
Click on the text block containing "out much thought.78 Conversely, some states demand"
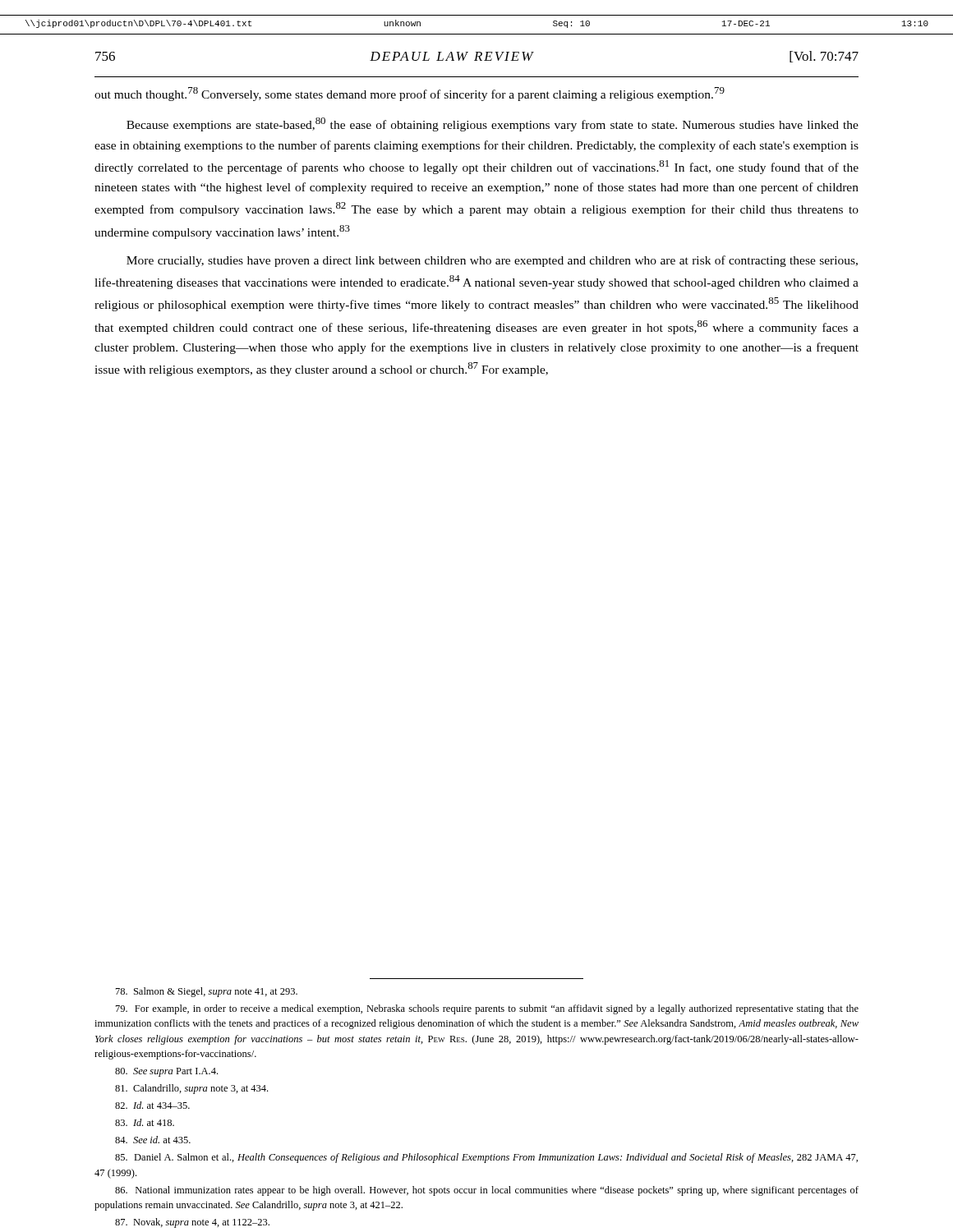(410, 94)
